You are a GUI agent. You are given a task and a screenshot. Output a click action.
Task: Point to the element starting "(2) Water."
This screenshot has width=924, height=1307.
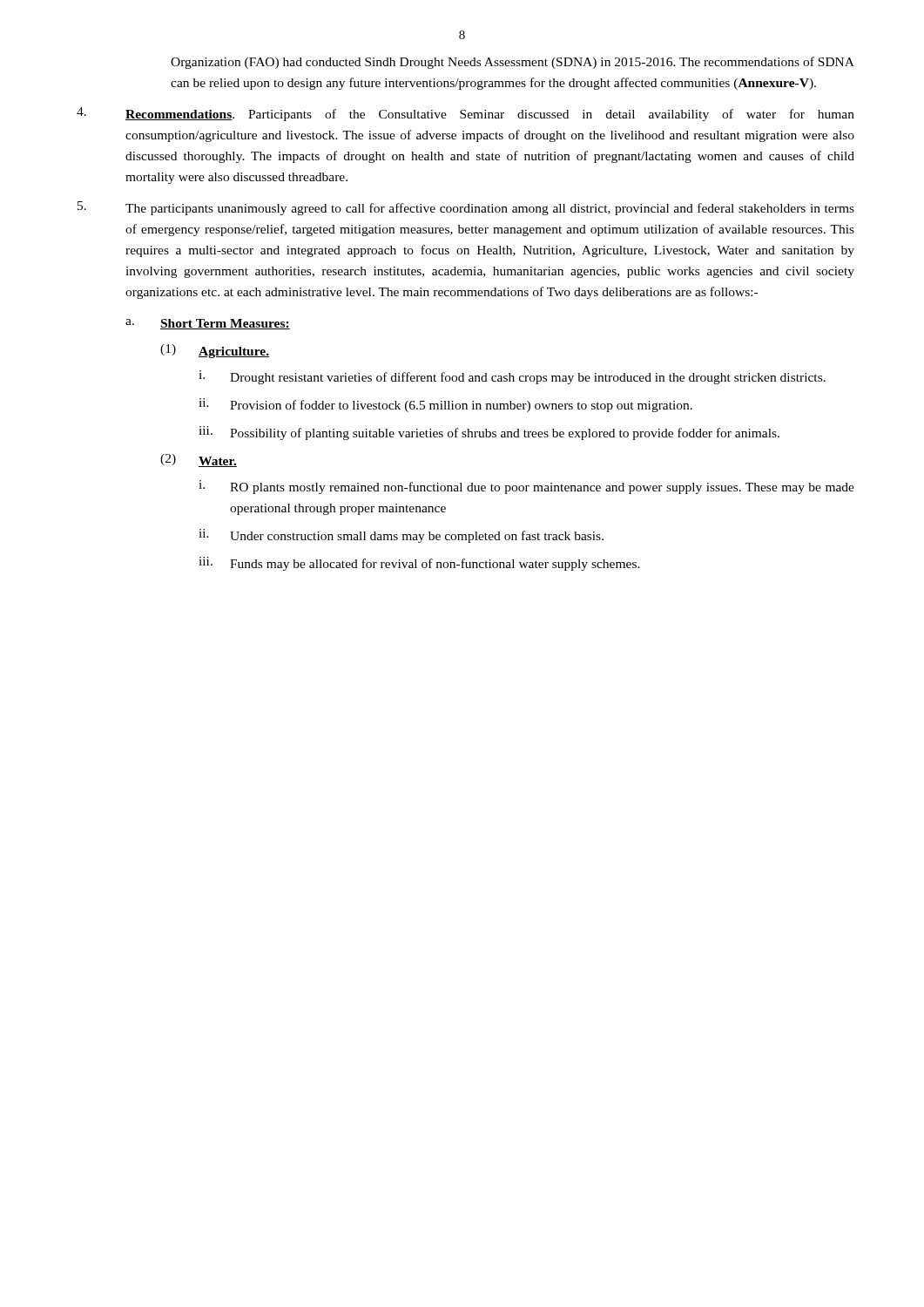coord(199,460)
